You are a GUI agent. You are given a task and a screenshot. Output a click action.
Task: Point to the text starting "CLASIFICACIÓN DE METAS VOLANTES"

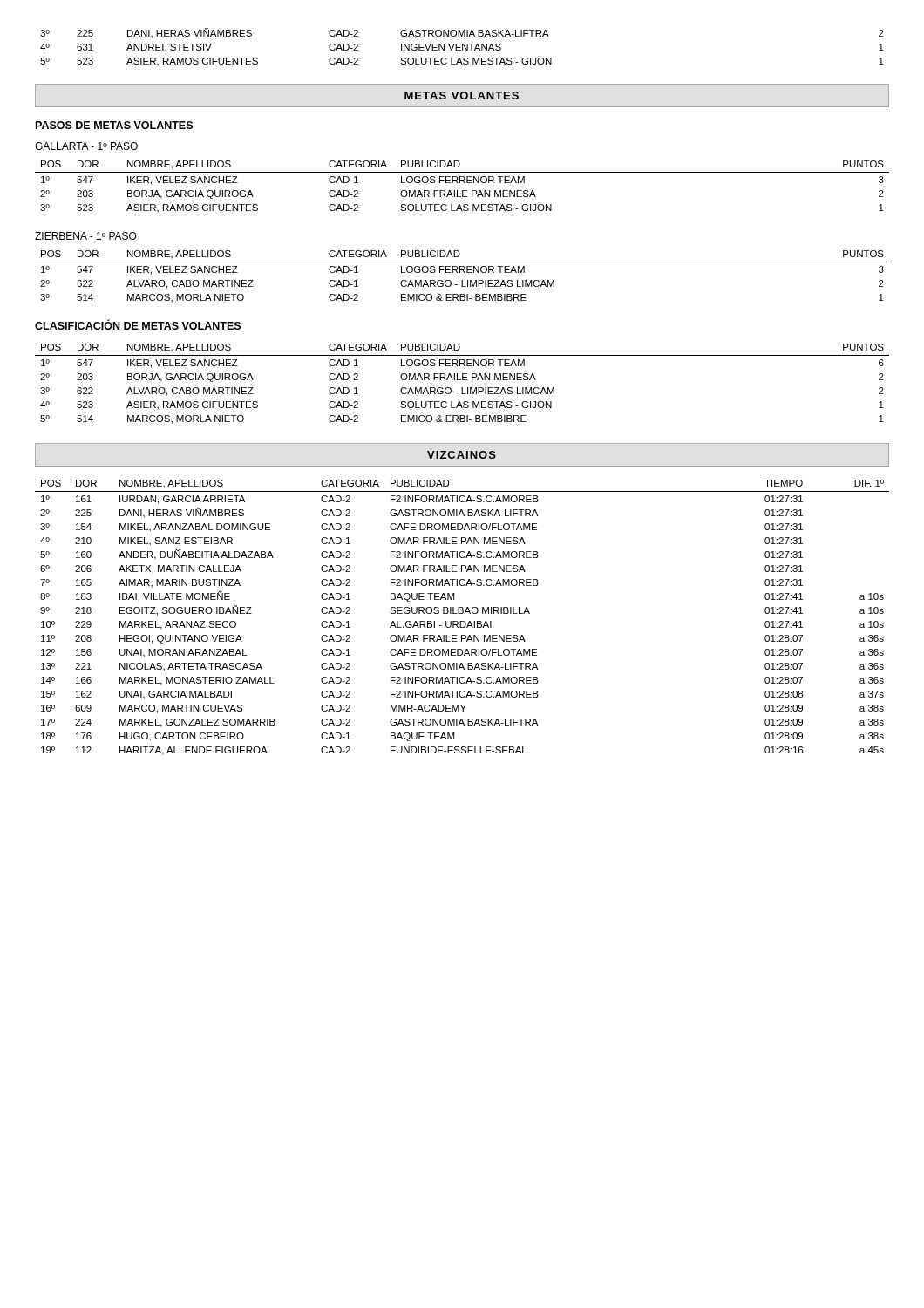(x=138, y=326)
